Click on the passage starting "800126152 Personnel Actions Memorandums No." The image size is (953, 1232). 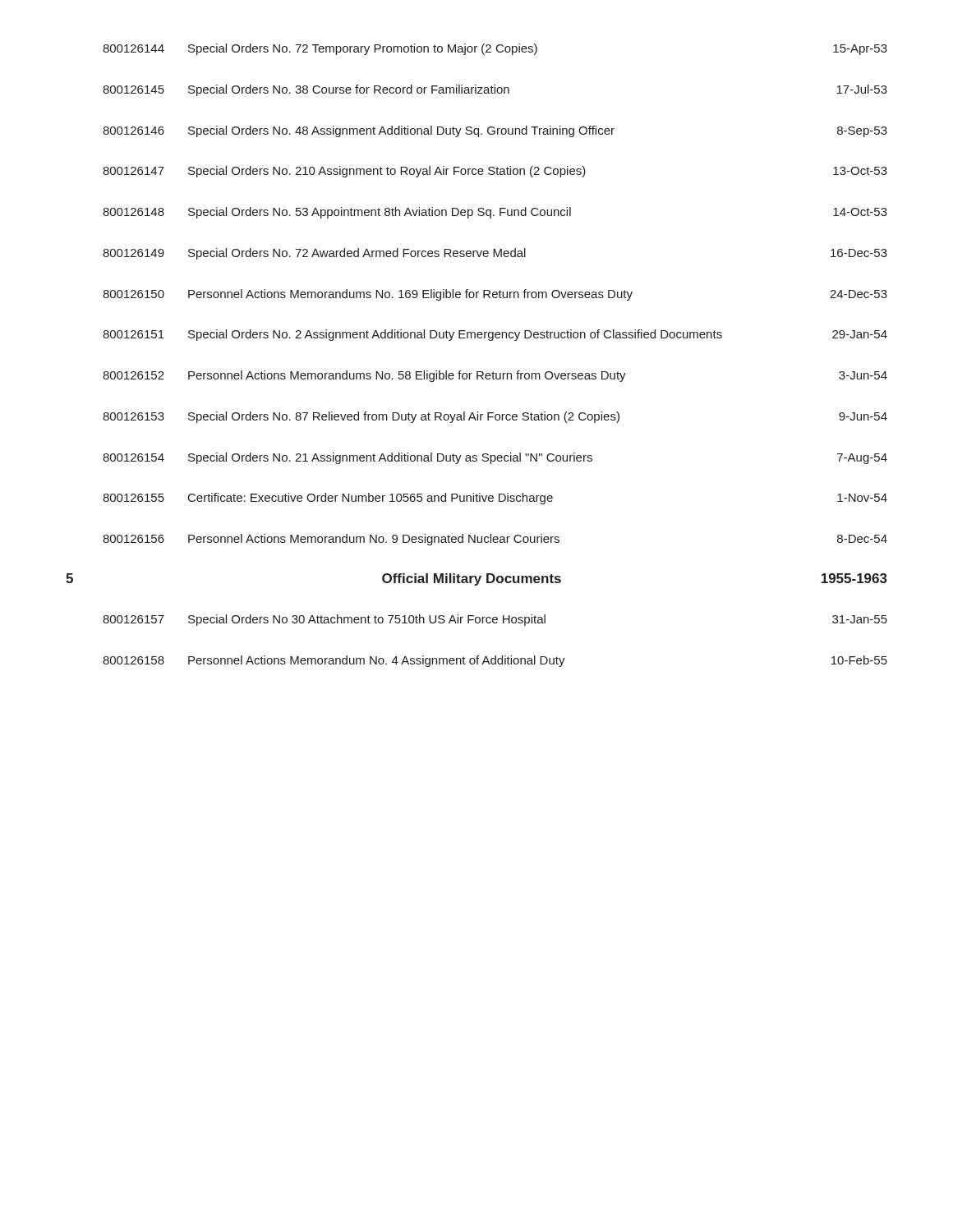point(476,375)
